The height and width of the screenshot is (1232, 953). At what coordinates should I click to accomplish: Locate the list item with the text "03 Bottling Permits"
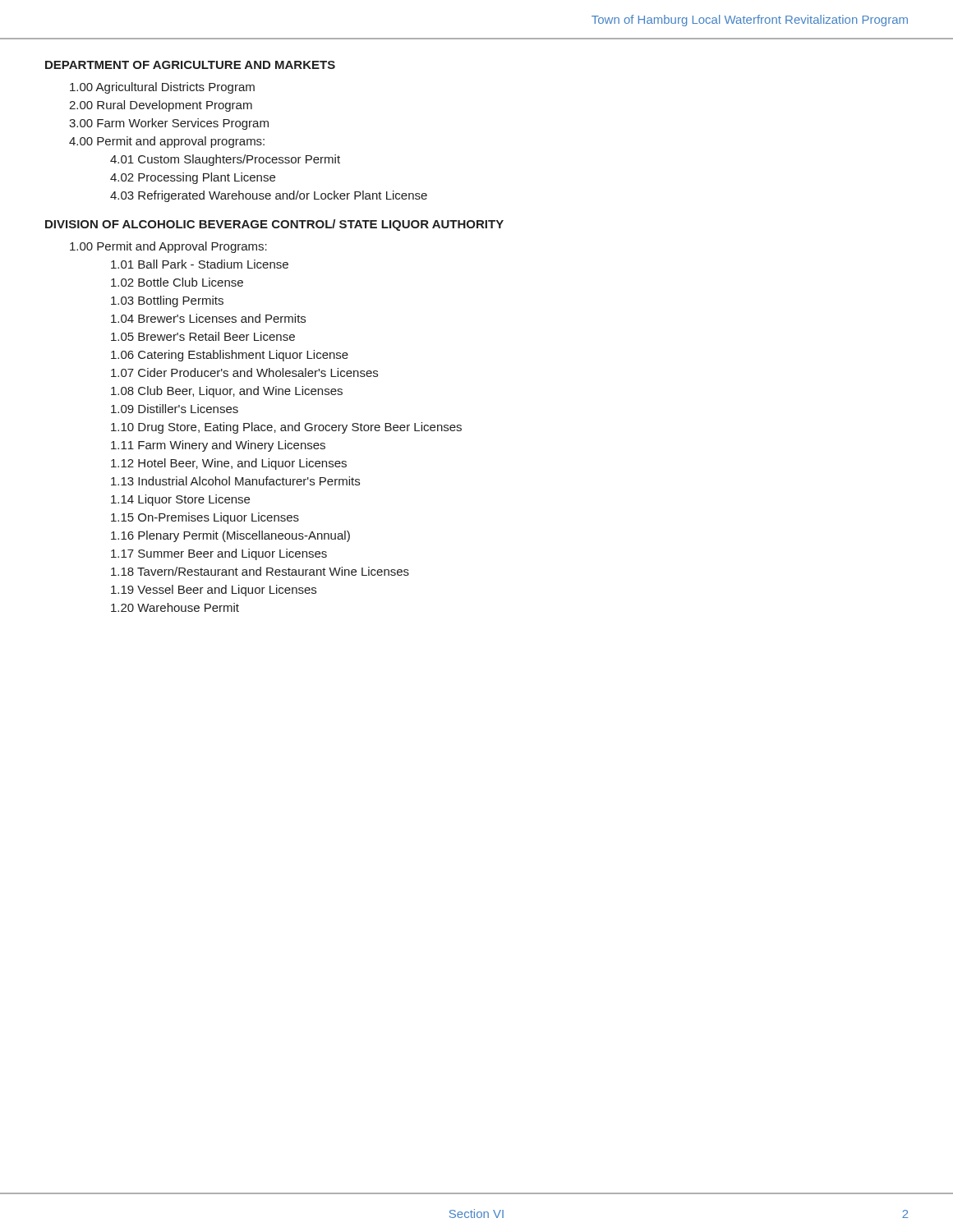[x=167, y=300]
